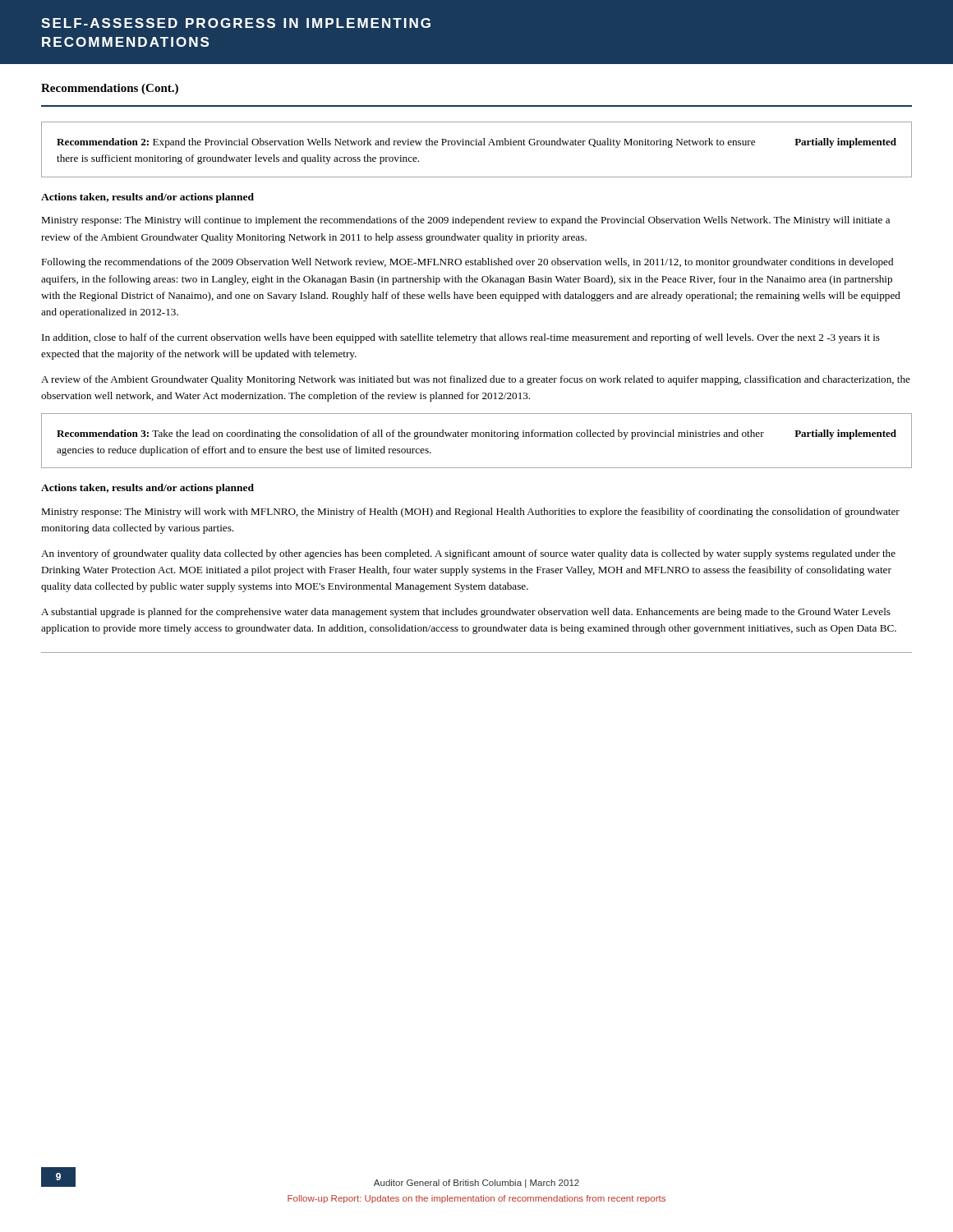953x1232 pixels.
Task: Where does it say "Recommendations (Cont.)"?
Action: pos(110,88)
